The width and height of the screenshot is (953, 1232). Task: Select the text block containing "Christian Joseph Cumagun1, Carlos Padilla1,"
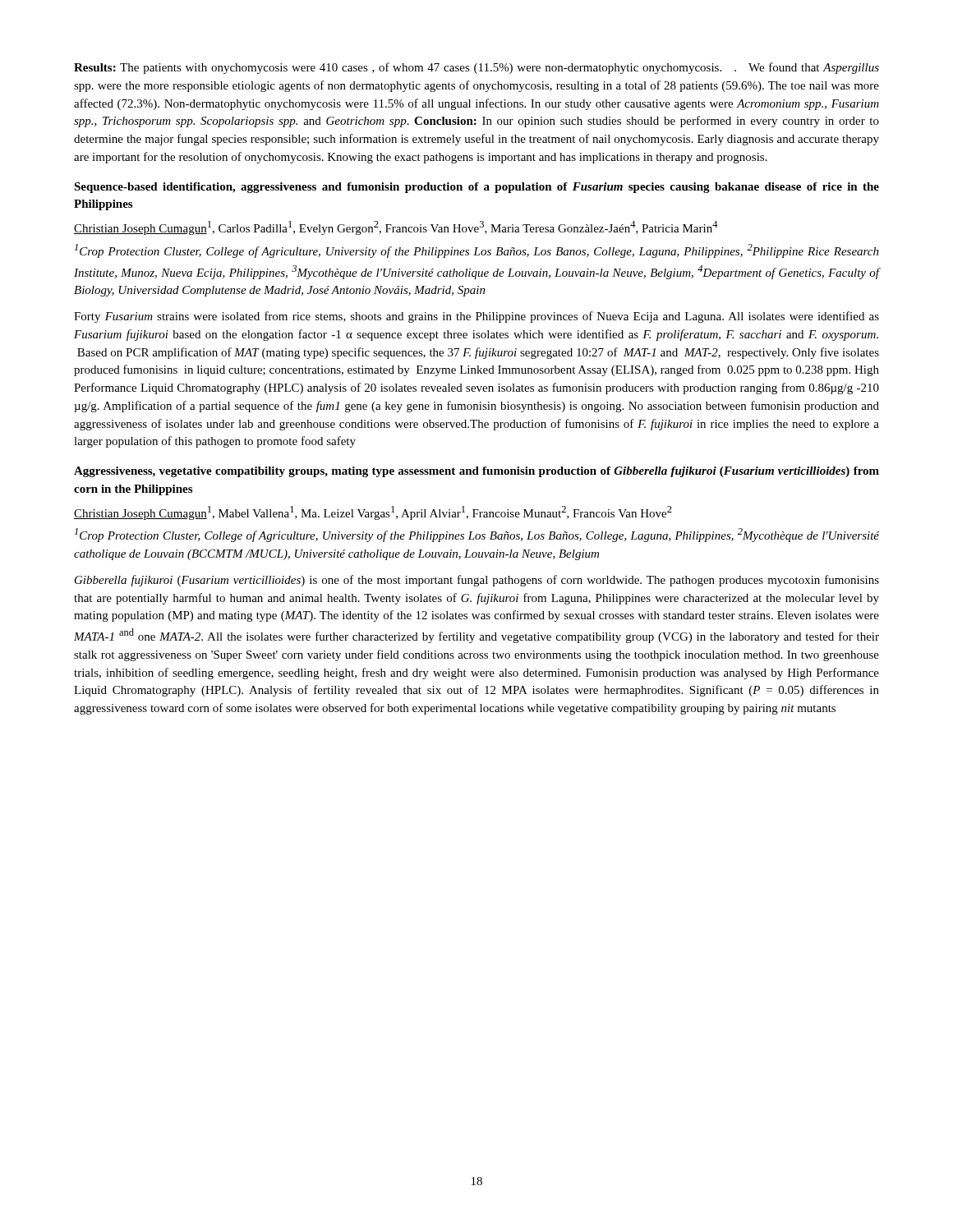[476, 227]
